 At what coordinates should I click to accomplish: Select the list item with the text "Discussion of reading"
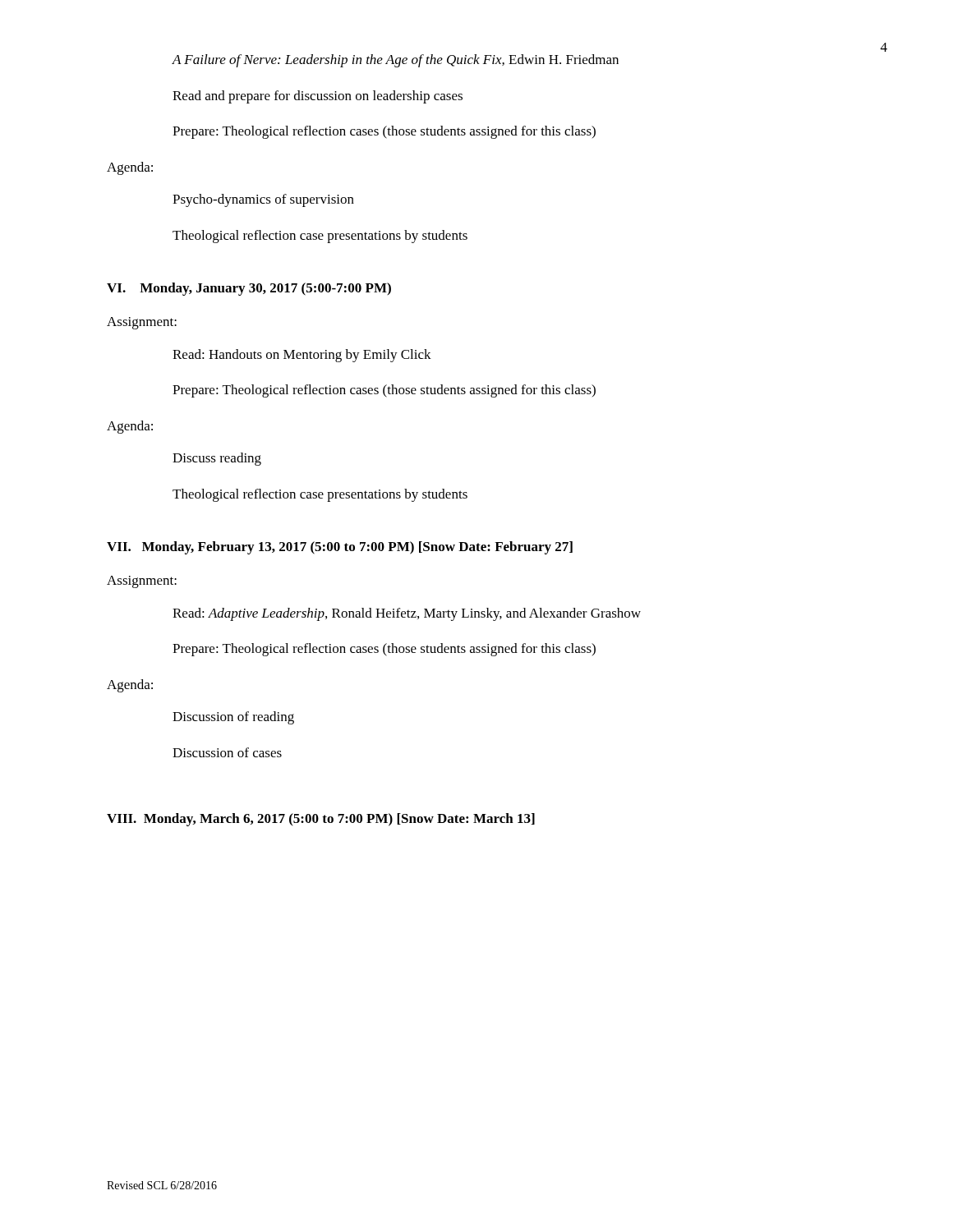point(233,717)
